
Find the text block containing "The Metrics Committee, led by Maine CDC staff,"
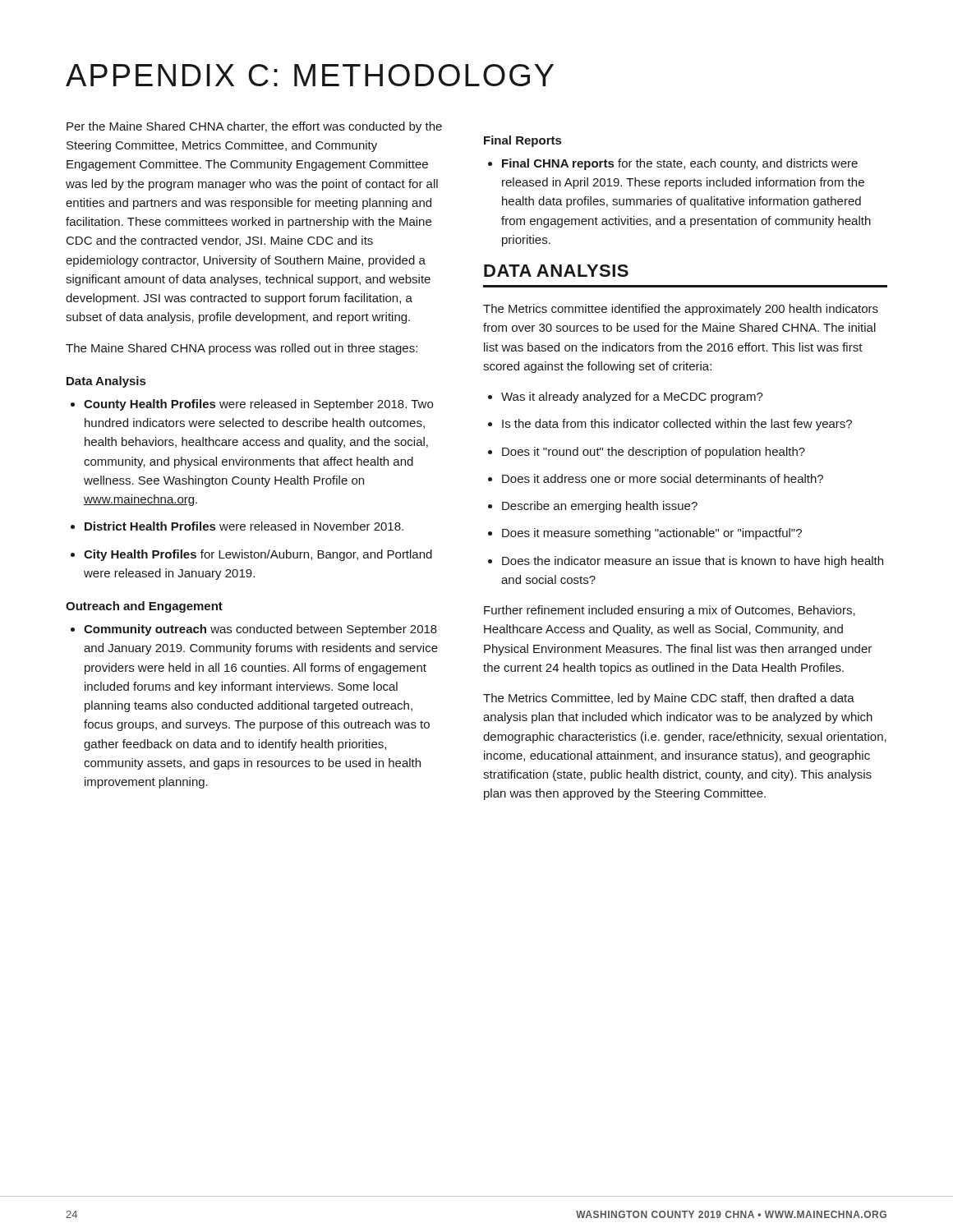685,746
